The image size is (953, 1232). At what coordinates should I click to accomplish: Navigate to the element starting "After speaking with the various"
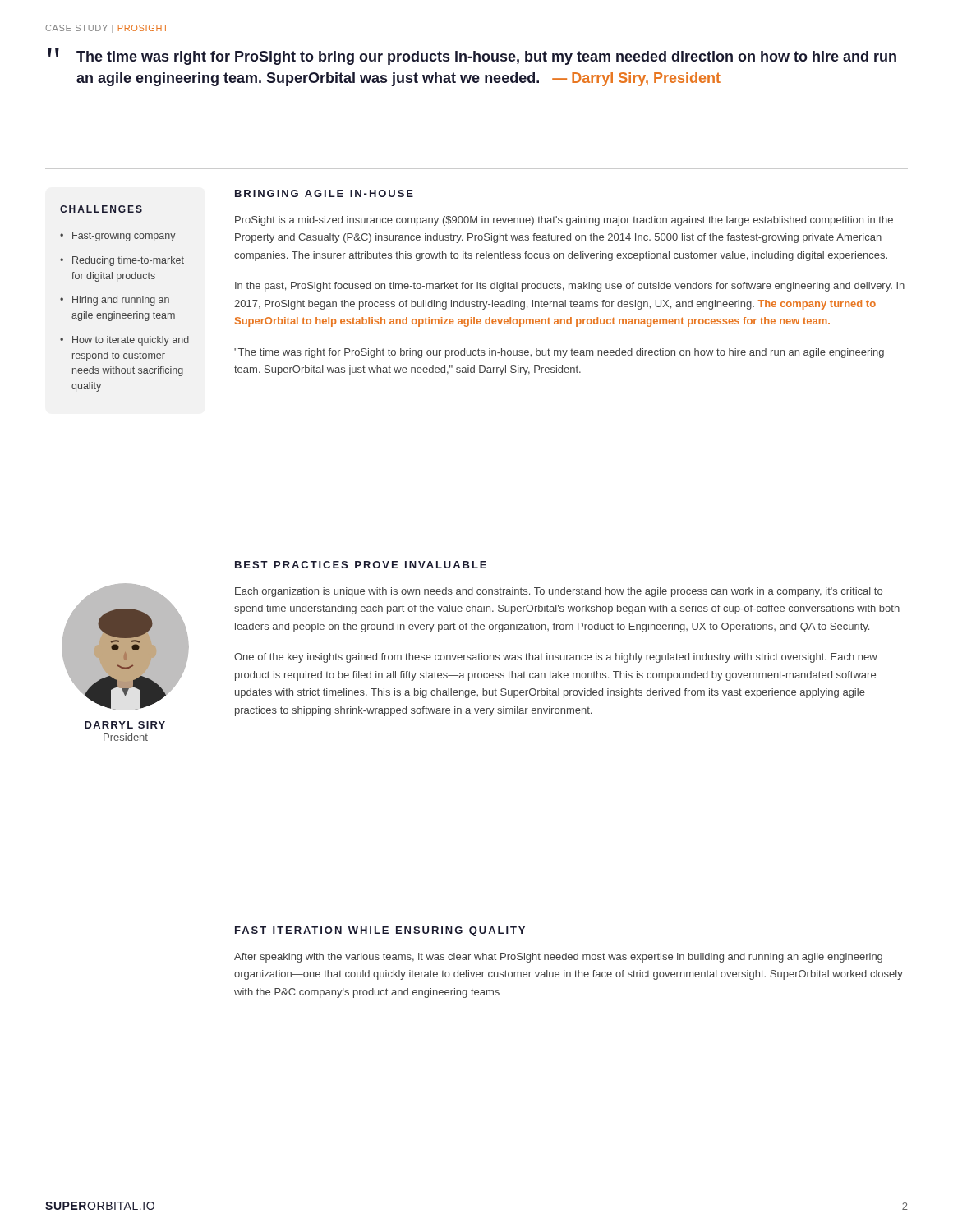(568, 974)
